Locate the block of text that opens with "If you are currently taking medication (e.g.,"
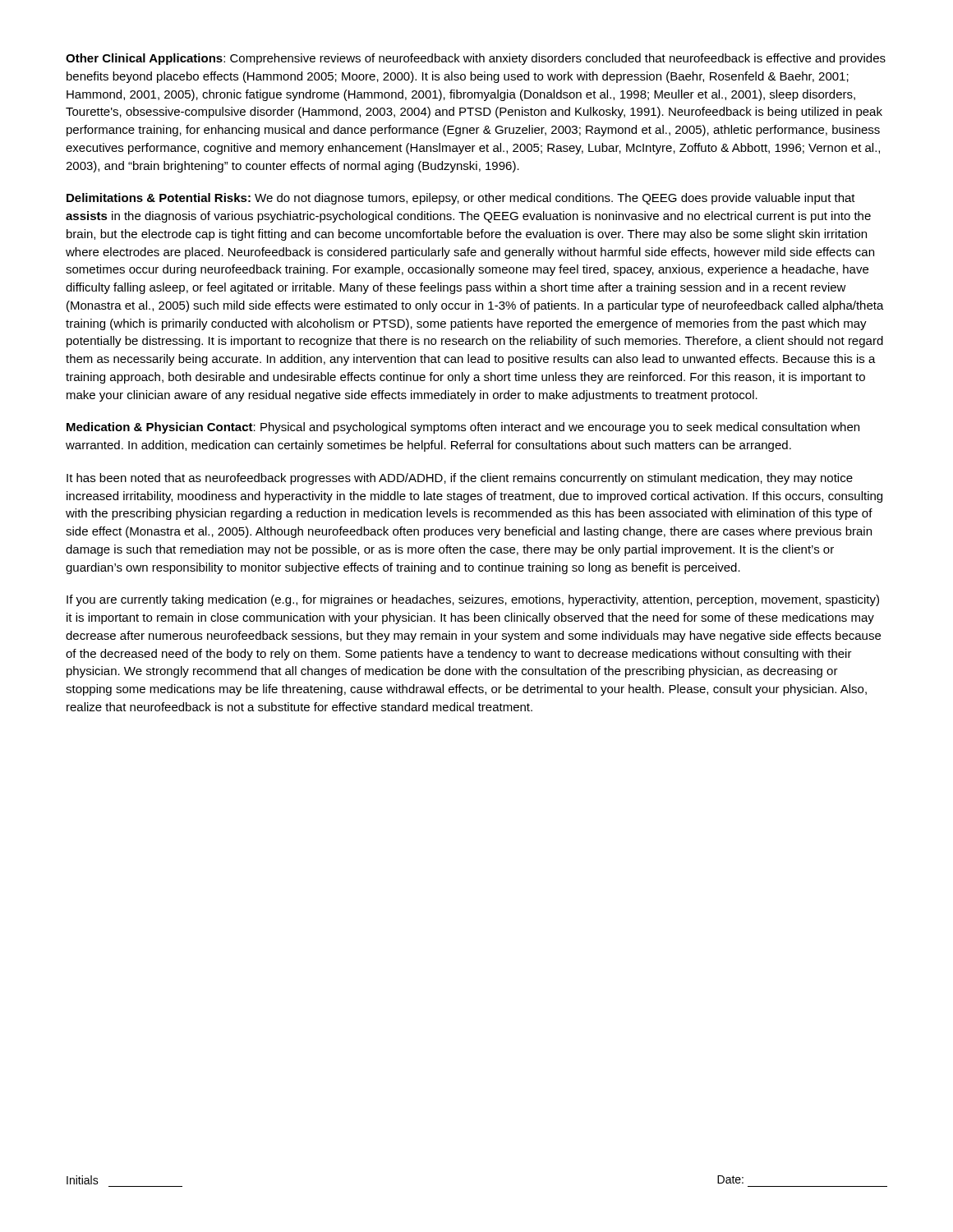This screenshot has width=953, height=1232. click(x=474, y=653)
